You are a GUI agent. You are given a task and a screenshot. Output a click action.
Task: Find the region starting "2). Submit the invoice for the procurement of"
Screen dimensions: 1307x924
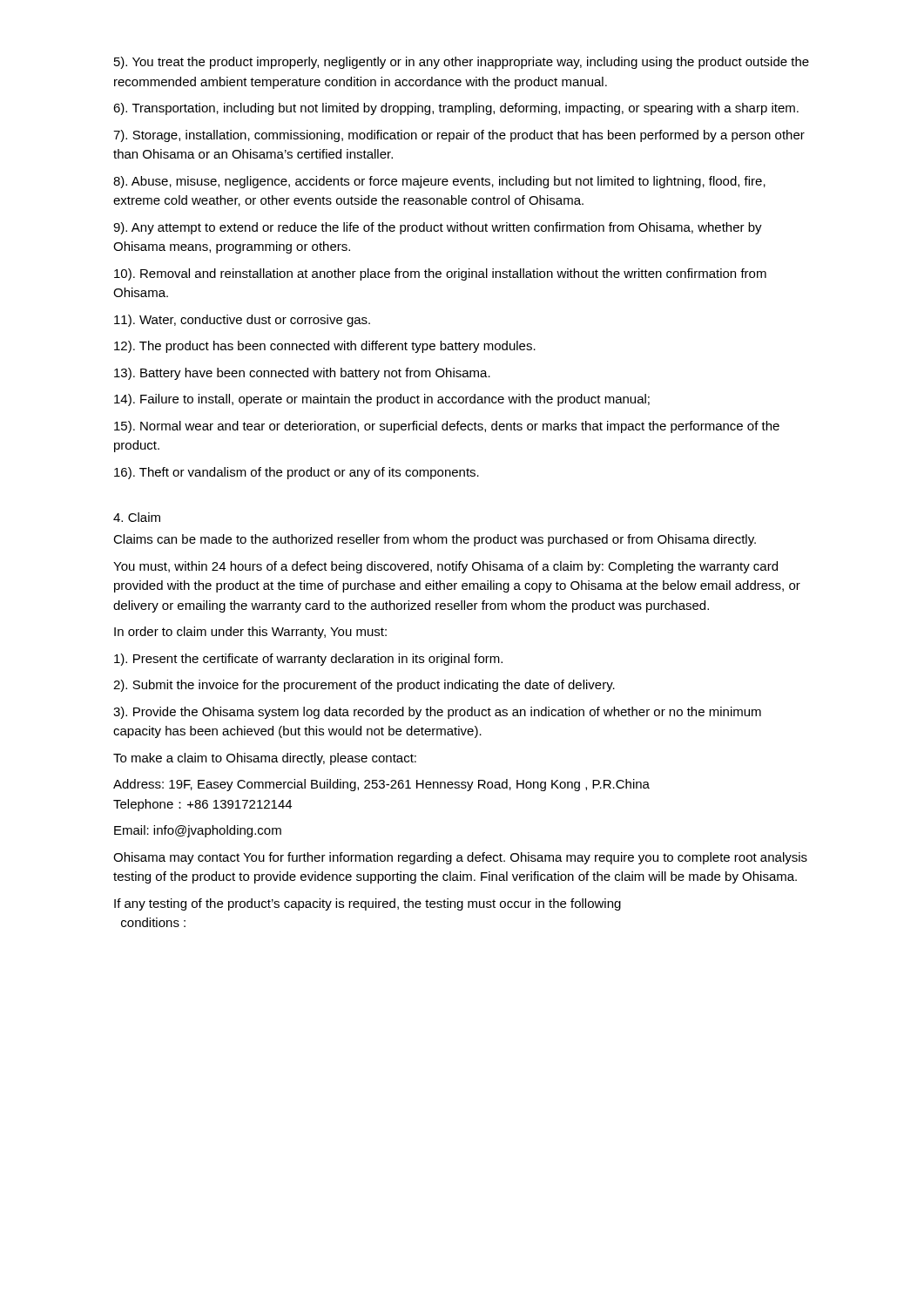click(364, 684)
